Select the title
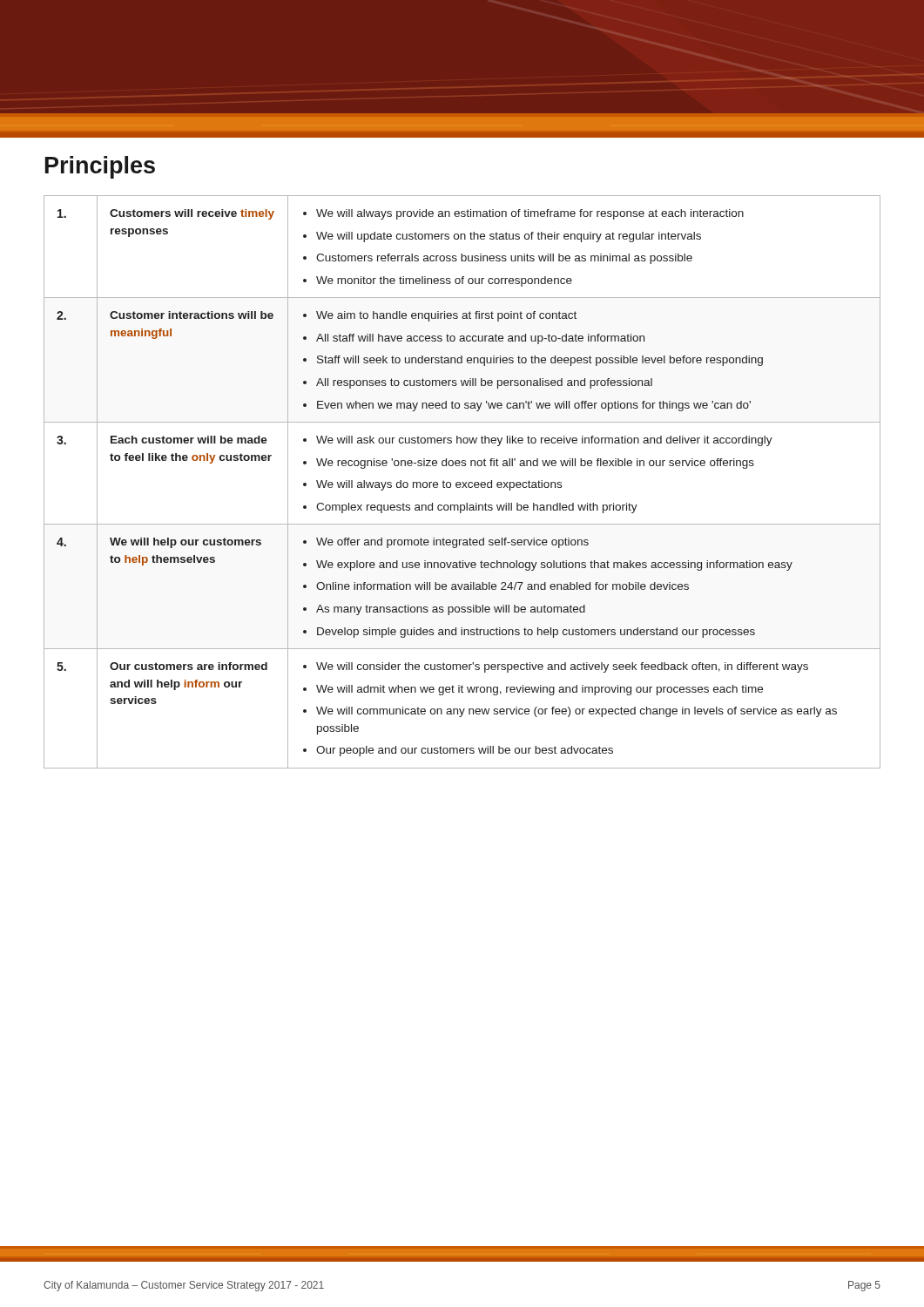924x1307 pixels. [x=100, y=166]
